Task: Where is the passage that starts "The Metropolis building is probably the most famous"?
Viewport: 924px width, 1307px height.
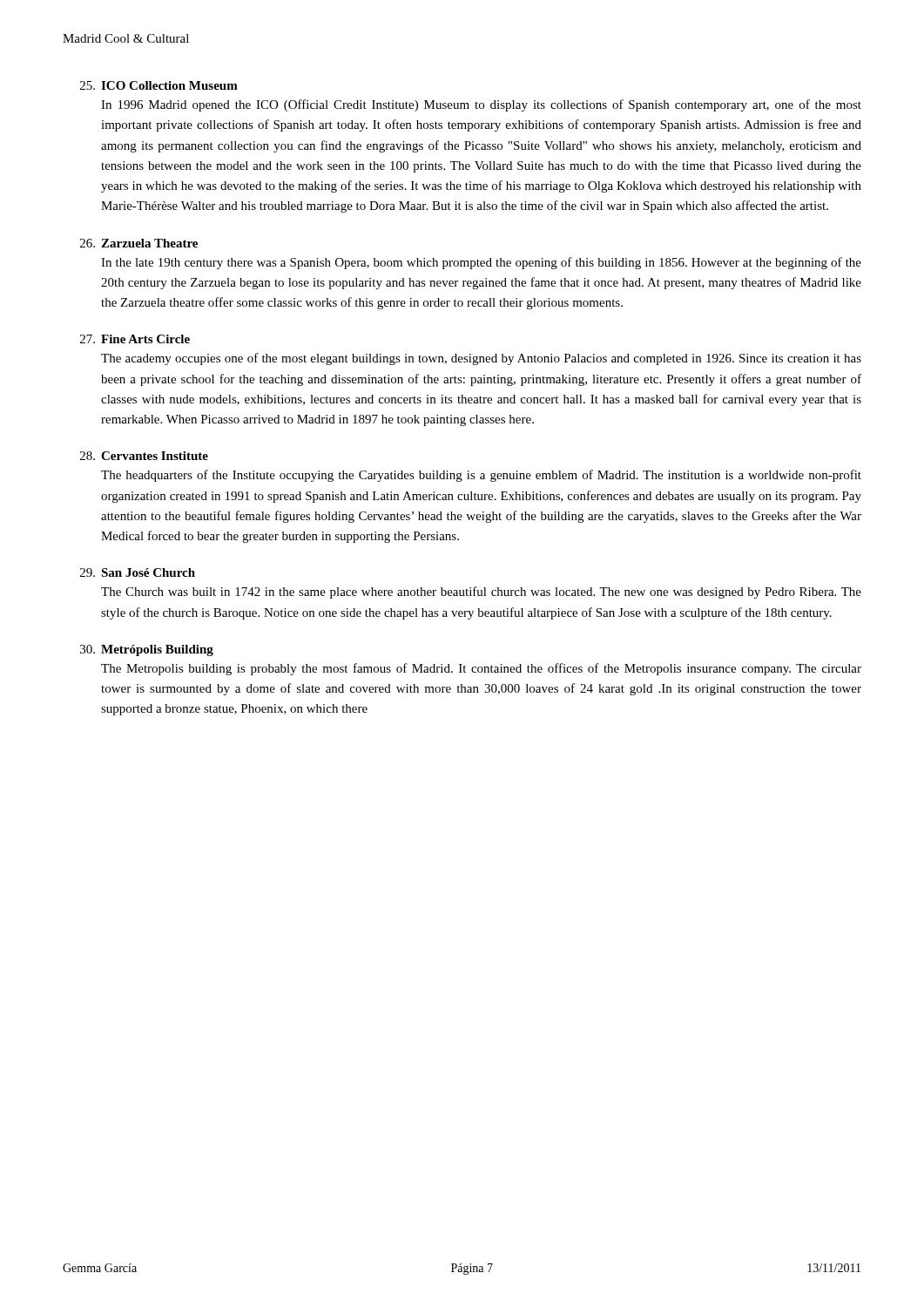Action: 481,688
